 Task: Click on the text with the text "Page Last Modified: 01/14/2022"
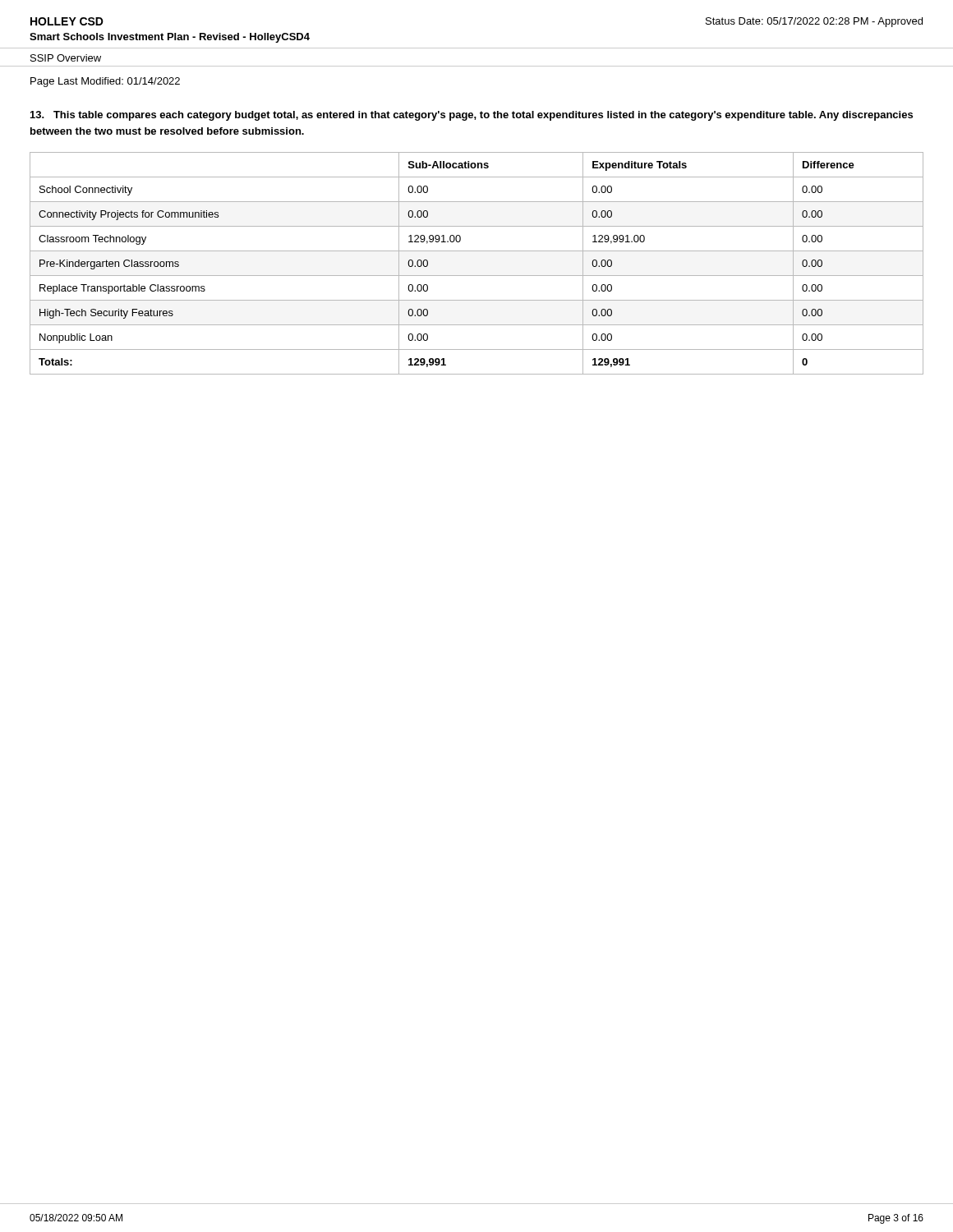(105, 81)
